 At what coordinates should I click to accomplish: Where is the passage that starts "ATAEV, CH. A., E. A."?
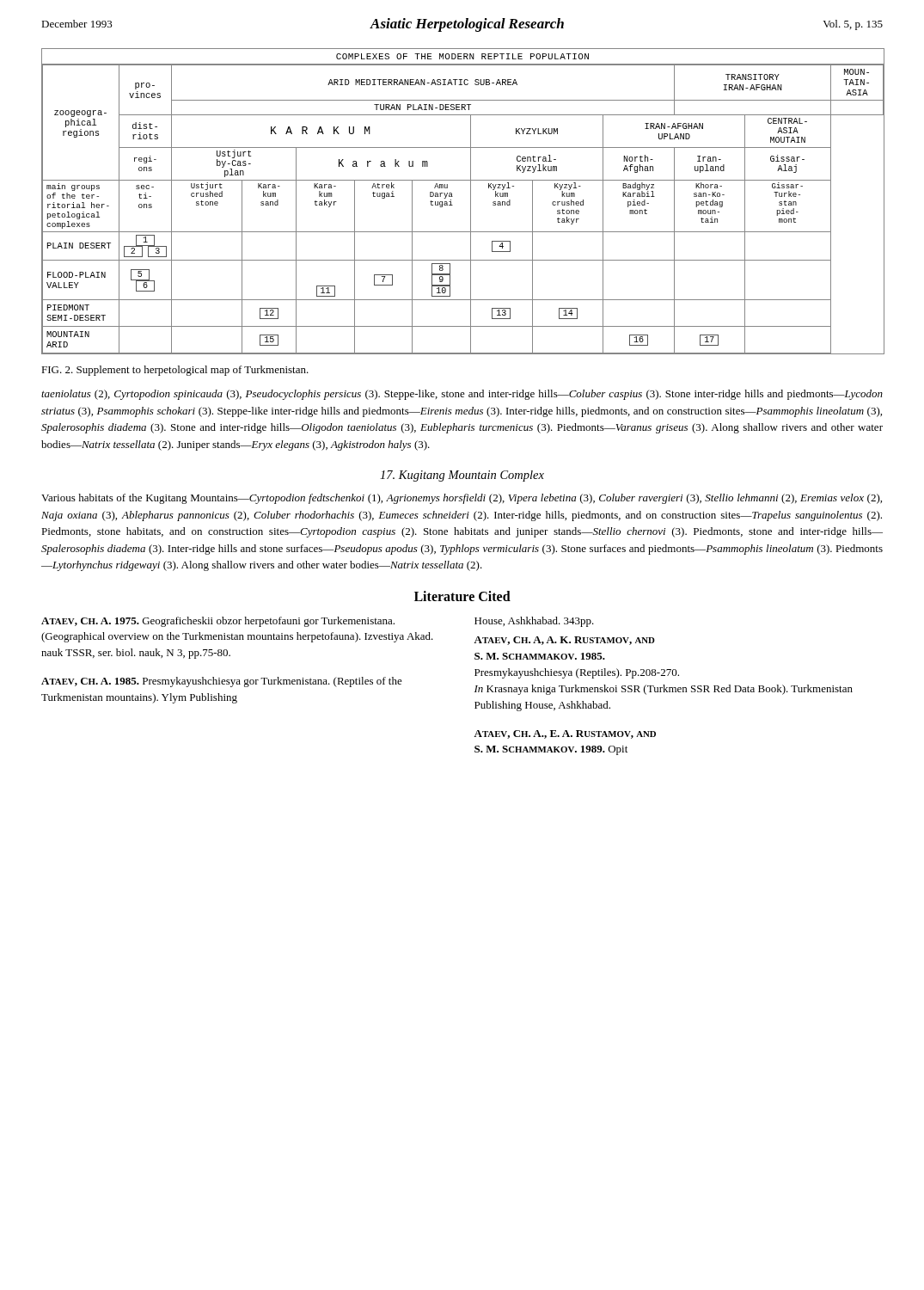tap(565, 741)
